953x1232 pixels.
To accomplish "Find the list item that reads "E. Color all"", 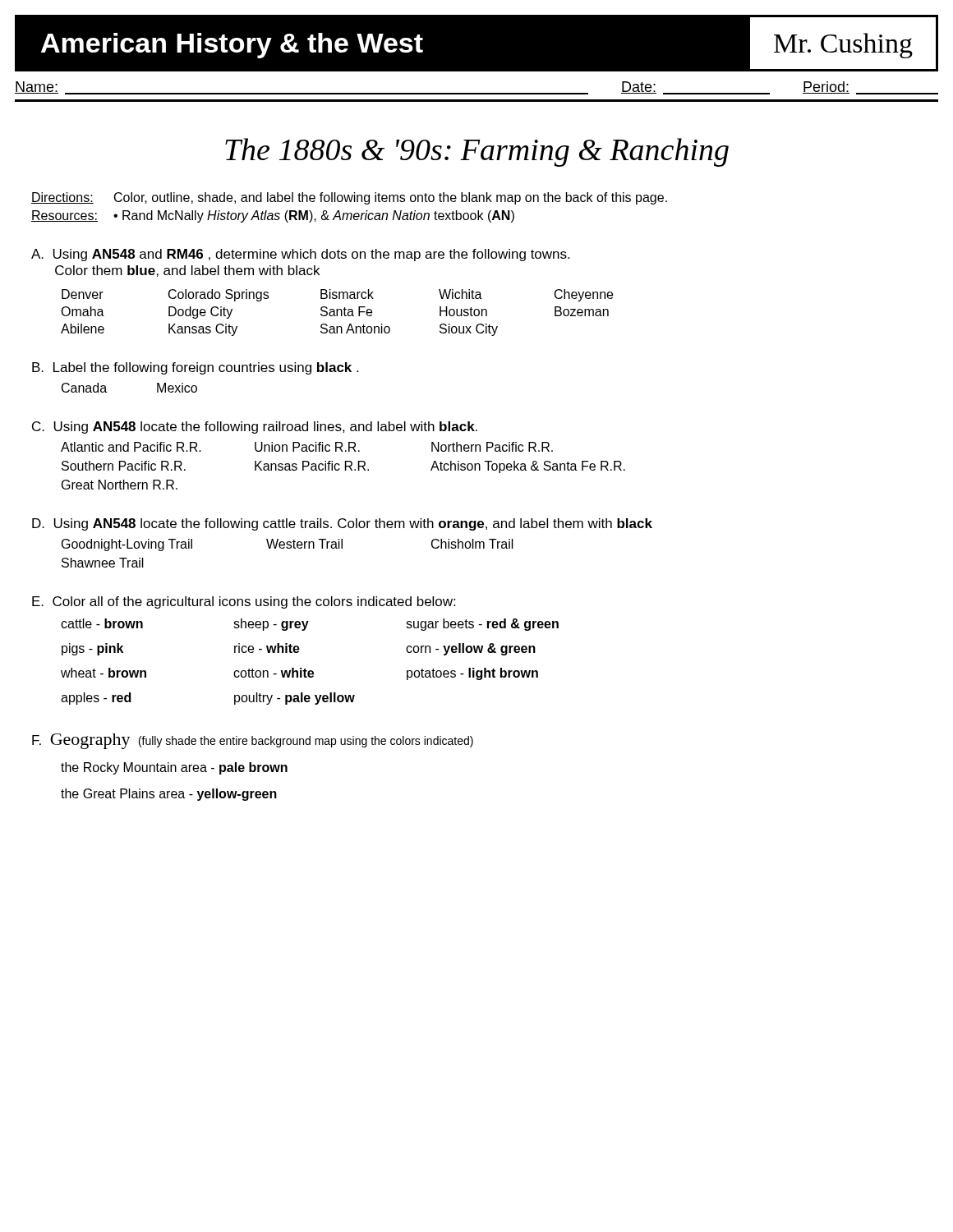I will (x=476, y=650).
